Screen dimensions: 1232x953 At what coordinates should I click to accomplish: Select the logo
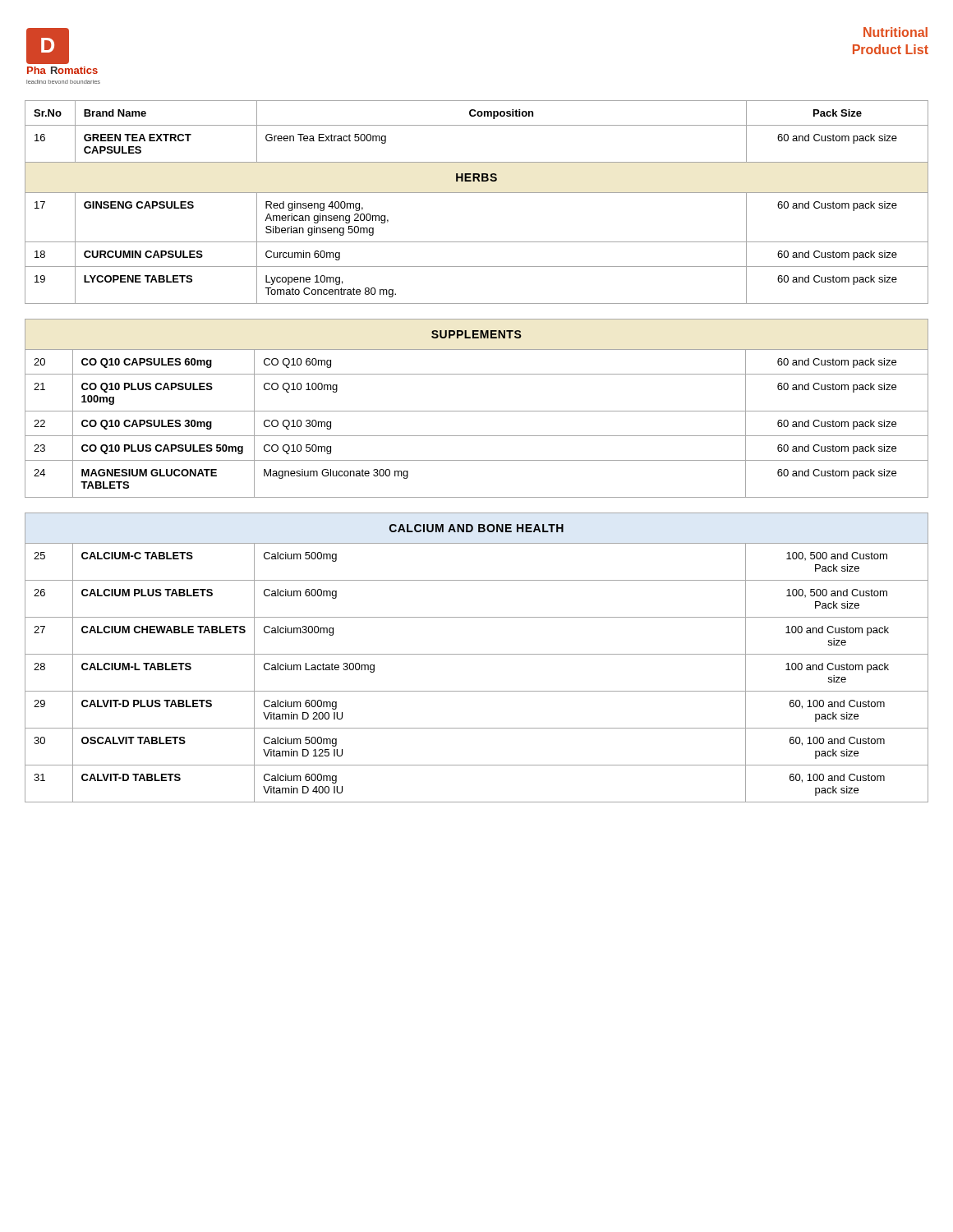[x=82, y=54]
